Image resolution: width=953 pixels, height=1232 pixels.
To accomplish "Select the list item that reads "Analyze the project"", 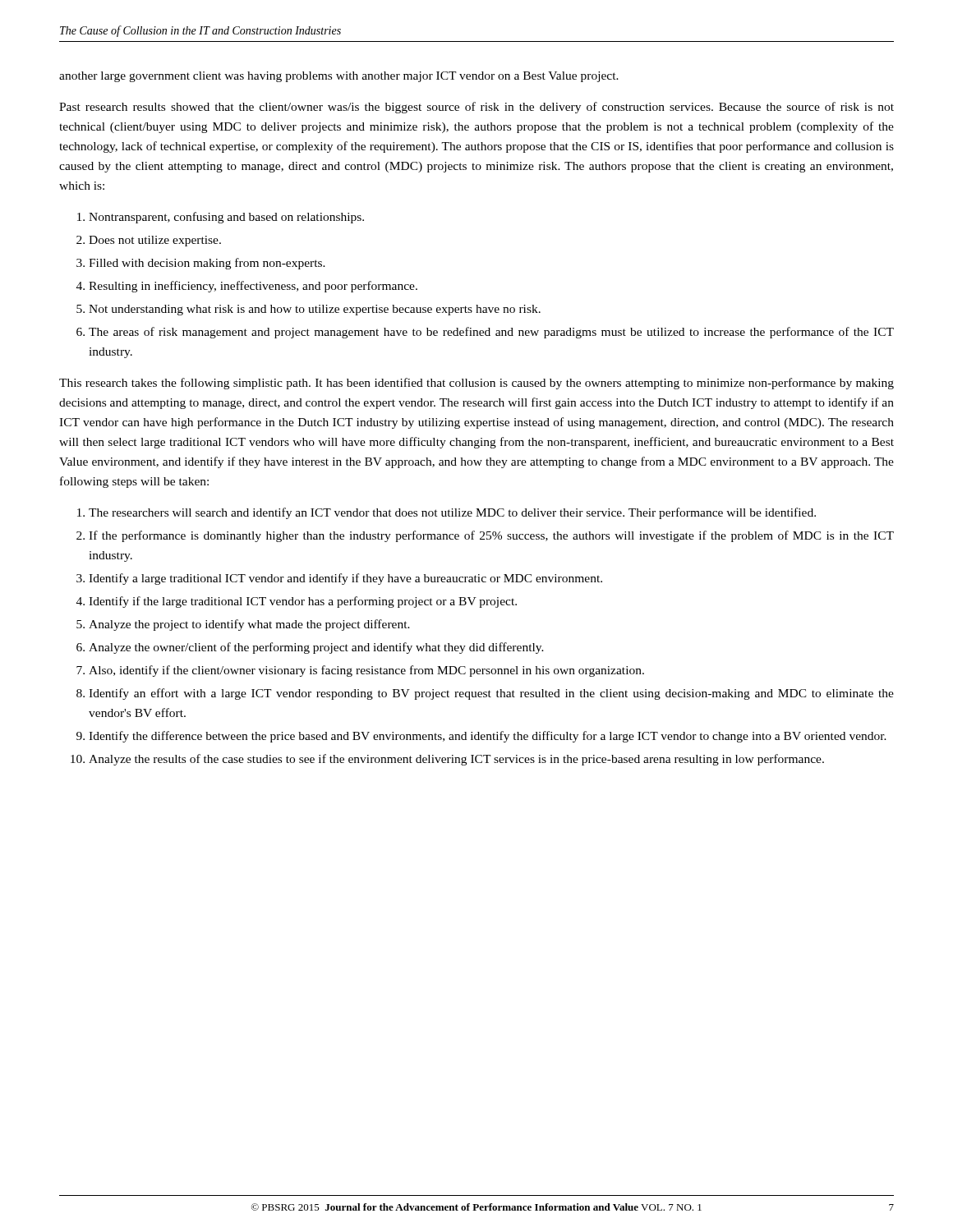I will pos(249,624).
